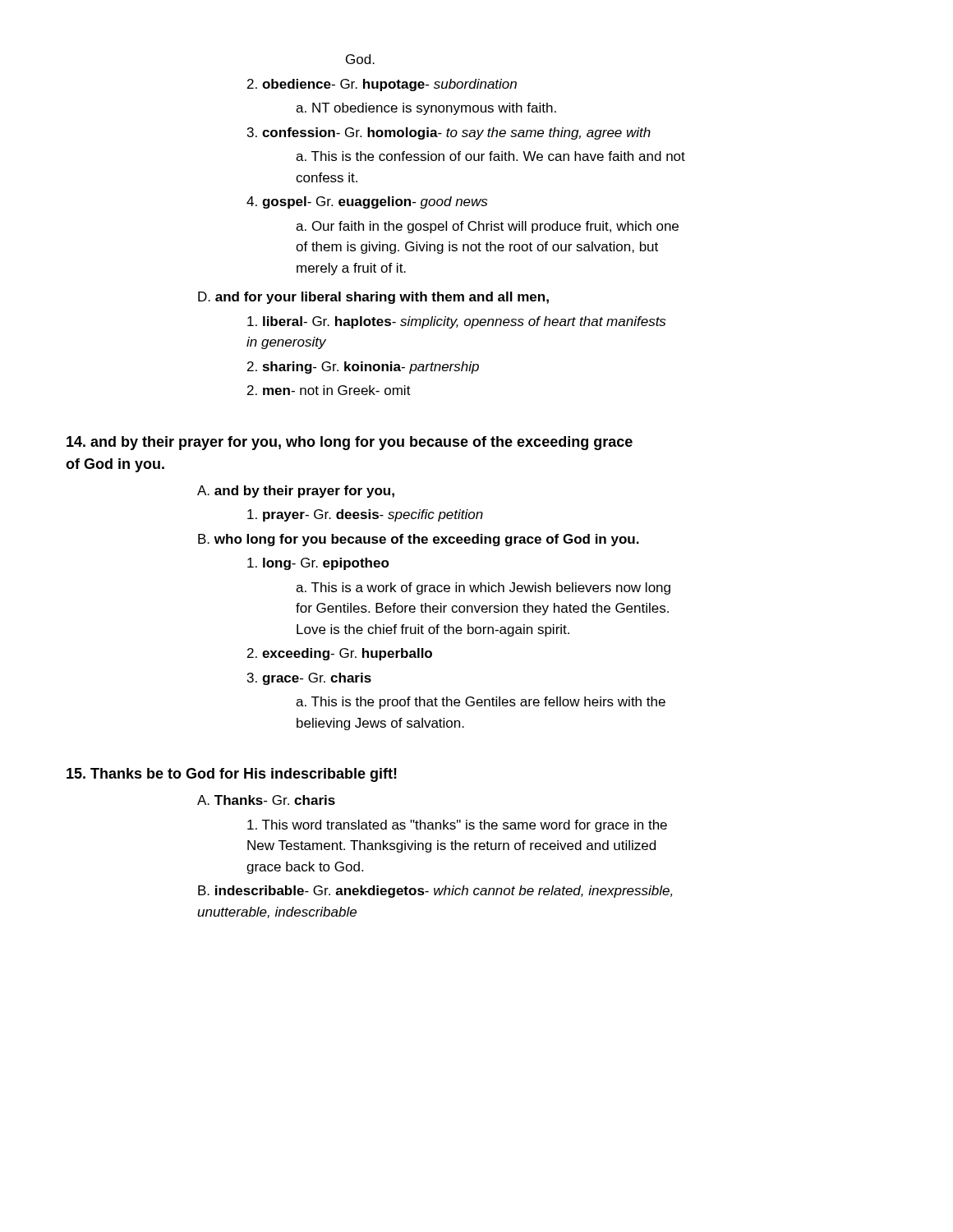Select the passage starting "2. men- not"

tap(328, 391)
